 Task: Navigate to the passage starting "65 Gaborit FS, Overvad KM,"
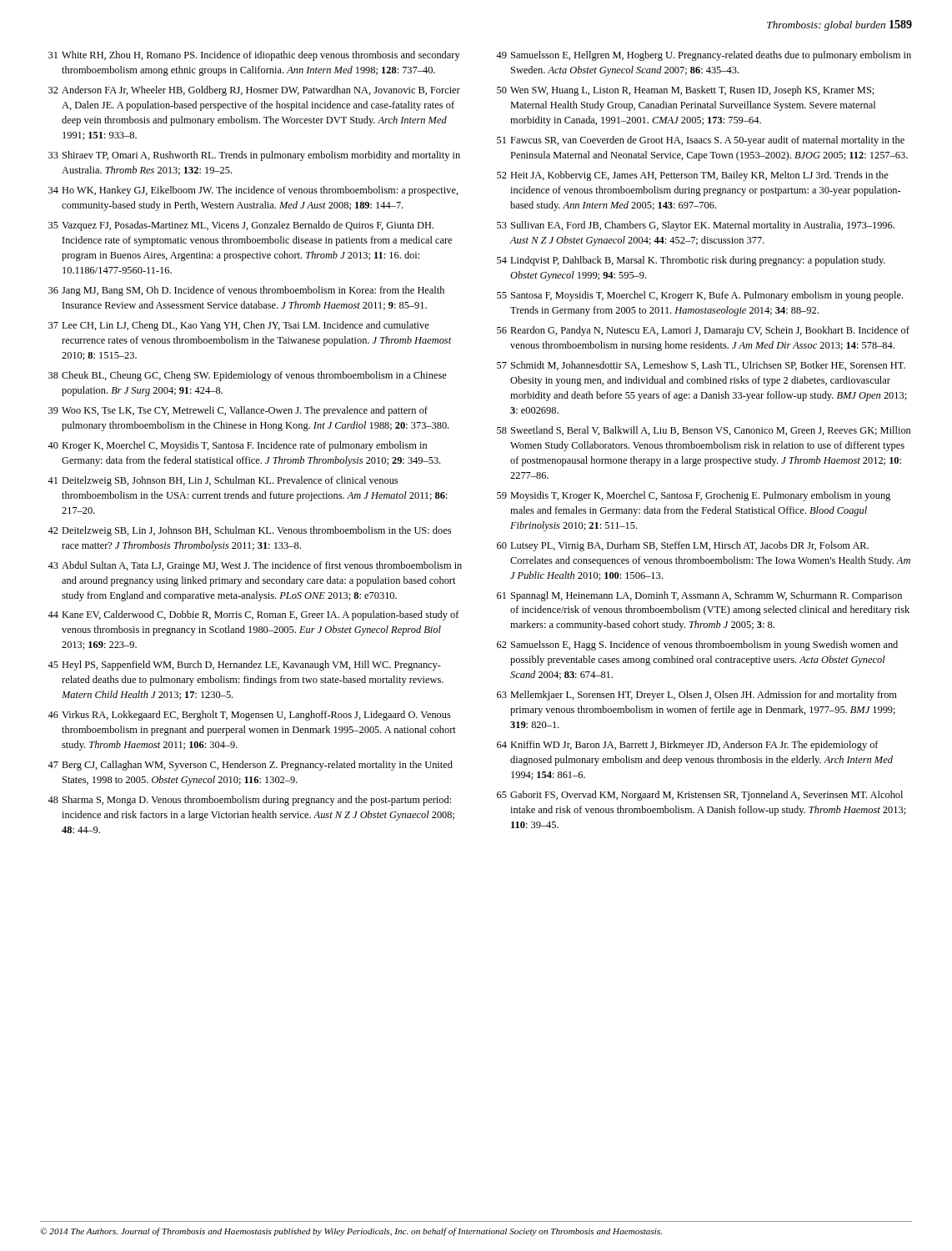click(x=700, y=811)
